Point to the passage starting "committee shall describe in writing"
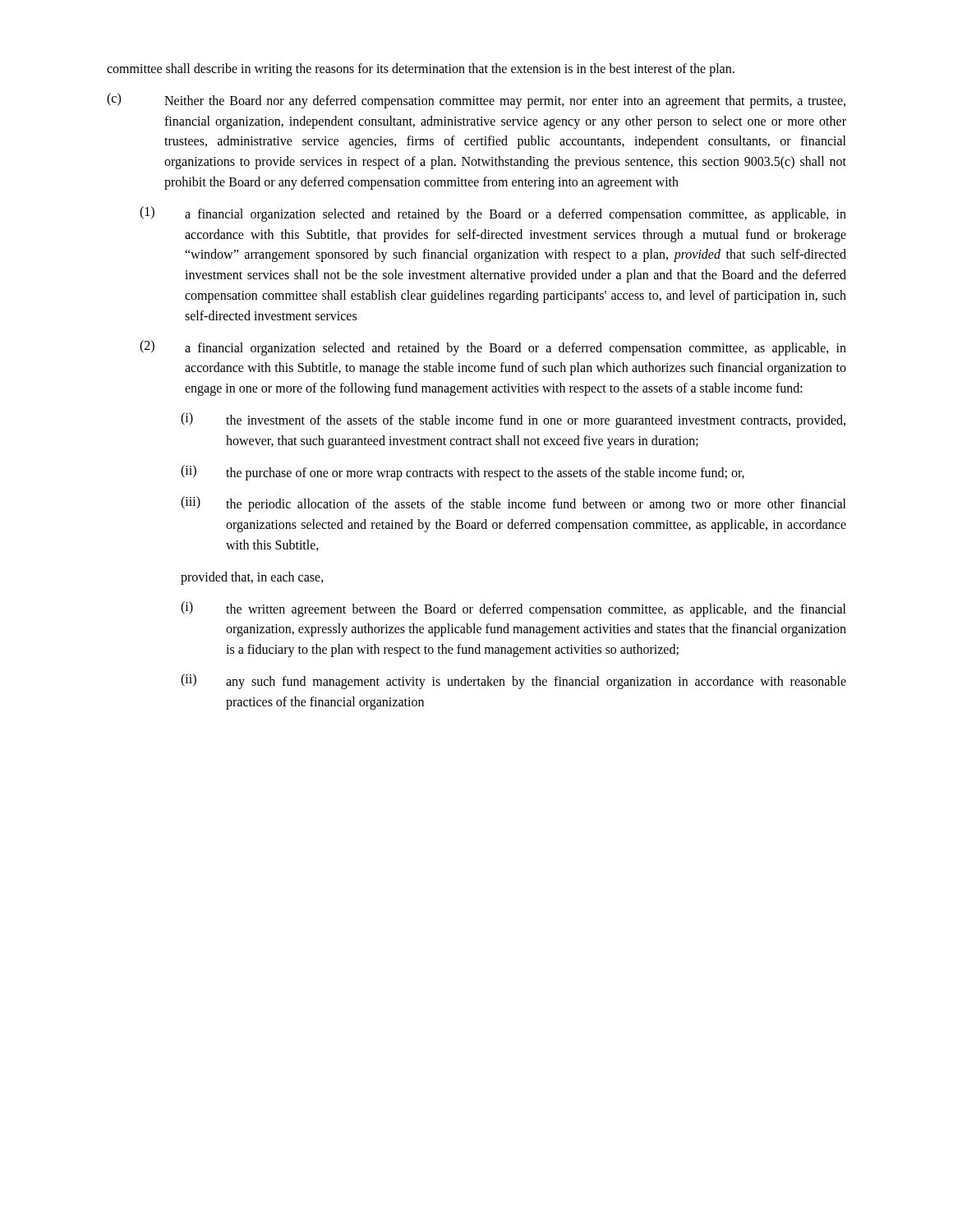 pos(476,69)
